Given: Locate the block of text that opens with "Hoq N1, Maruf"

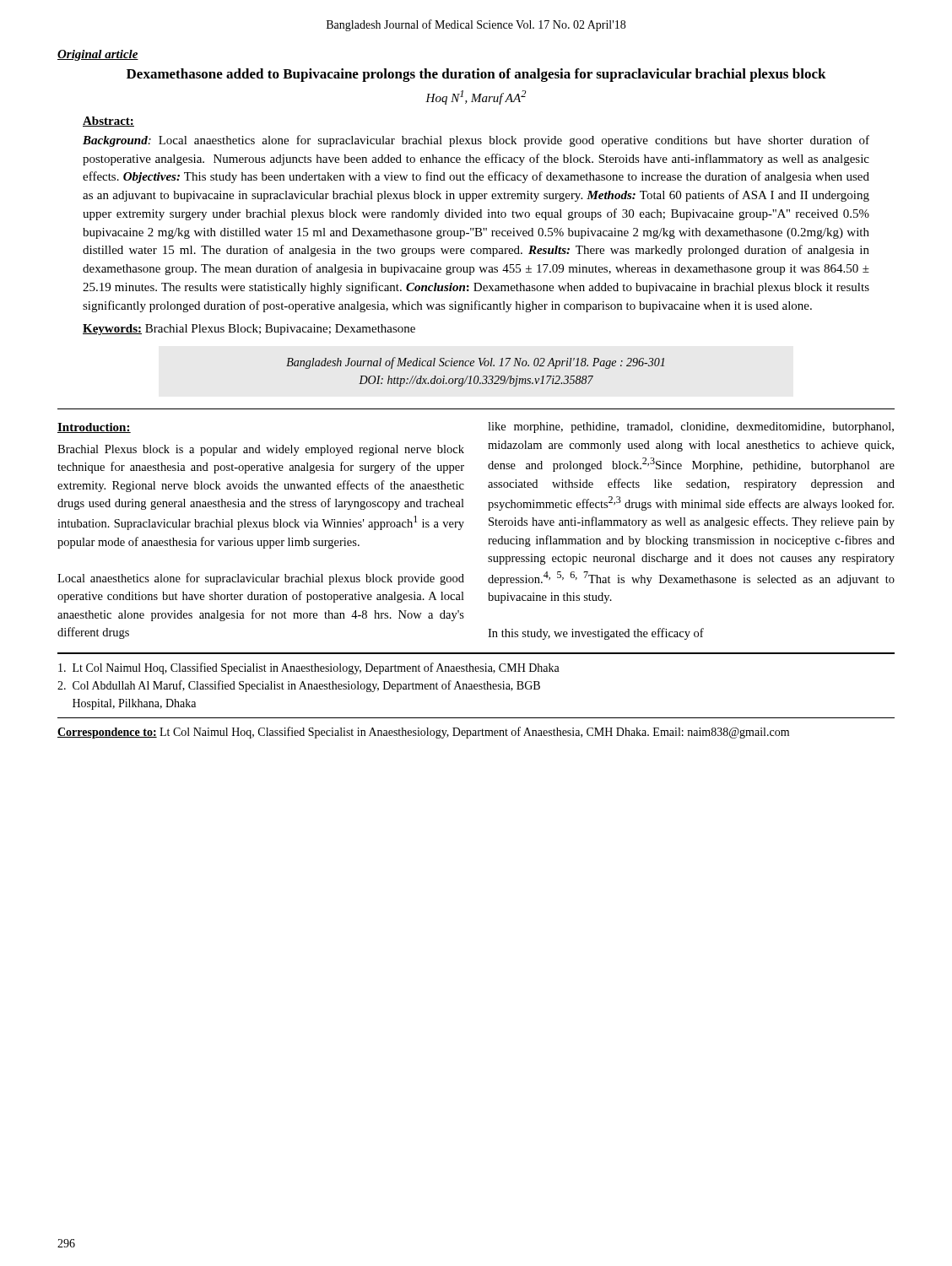Looking at the screenshot, I should pyautogui.click(x=476, y=96).
